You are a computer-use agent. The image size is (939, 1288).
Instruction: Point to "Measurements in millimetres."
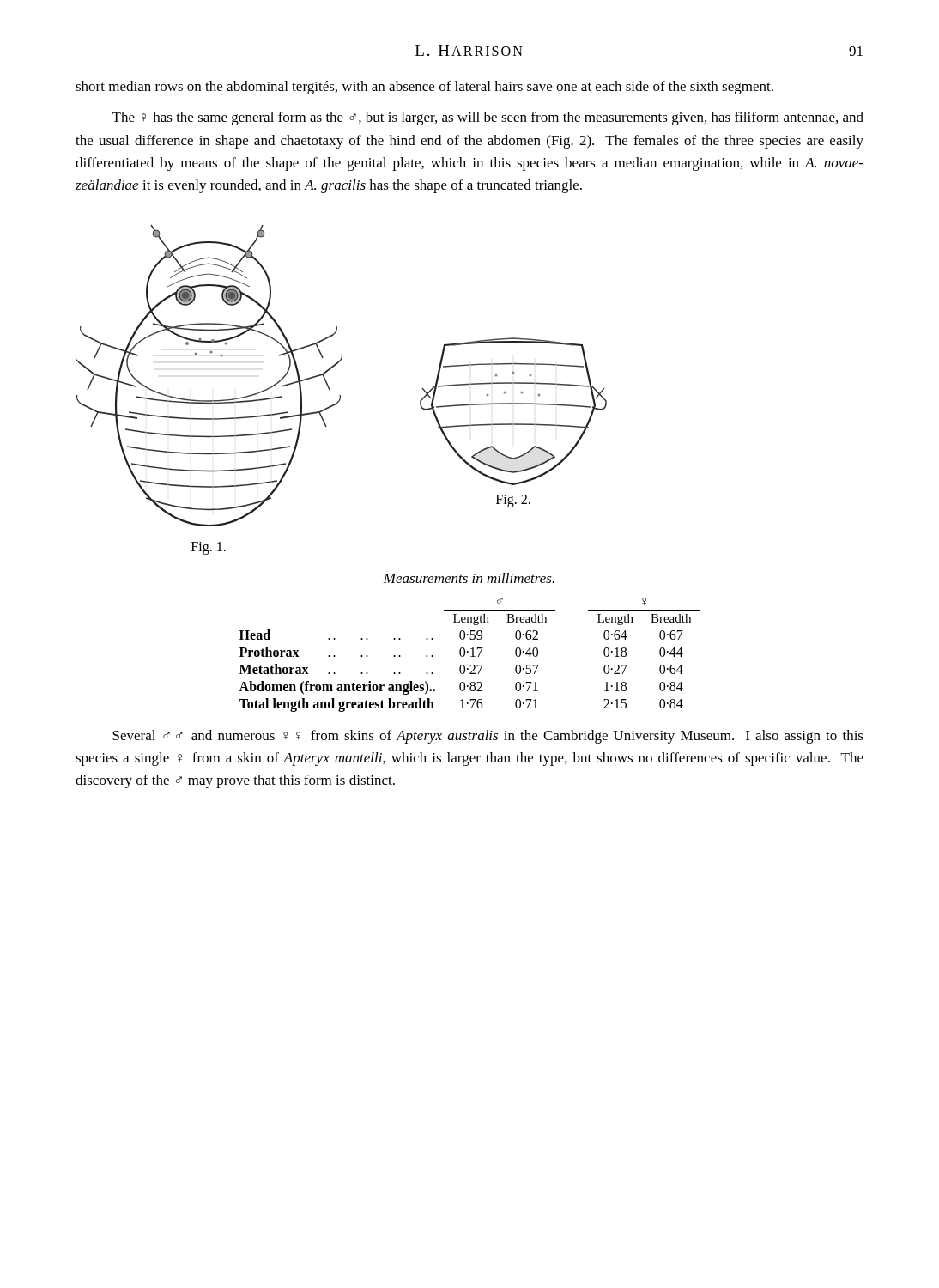(470, 578)
